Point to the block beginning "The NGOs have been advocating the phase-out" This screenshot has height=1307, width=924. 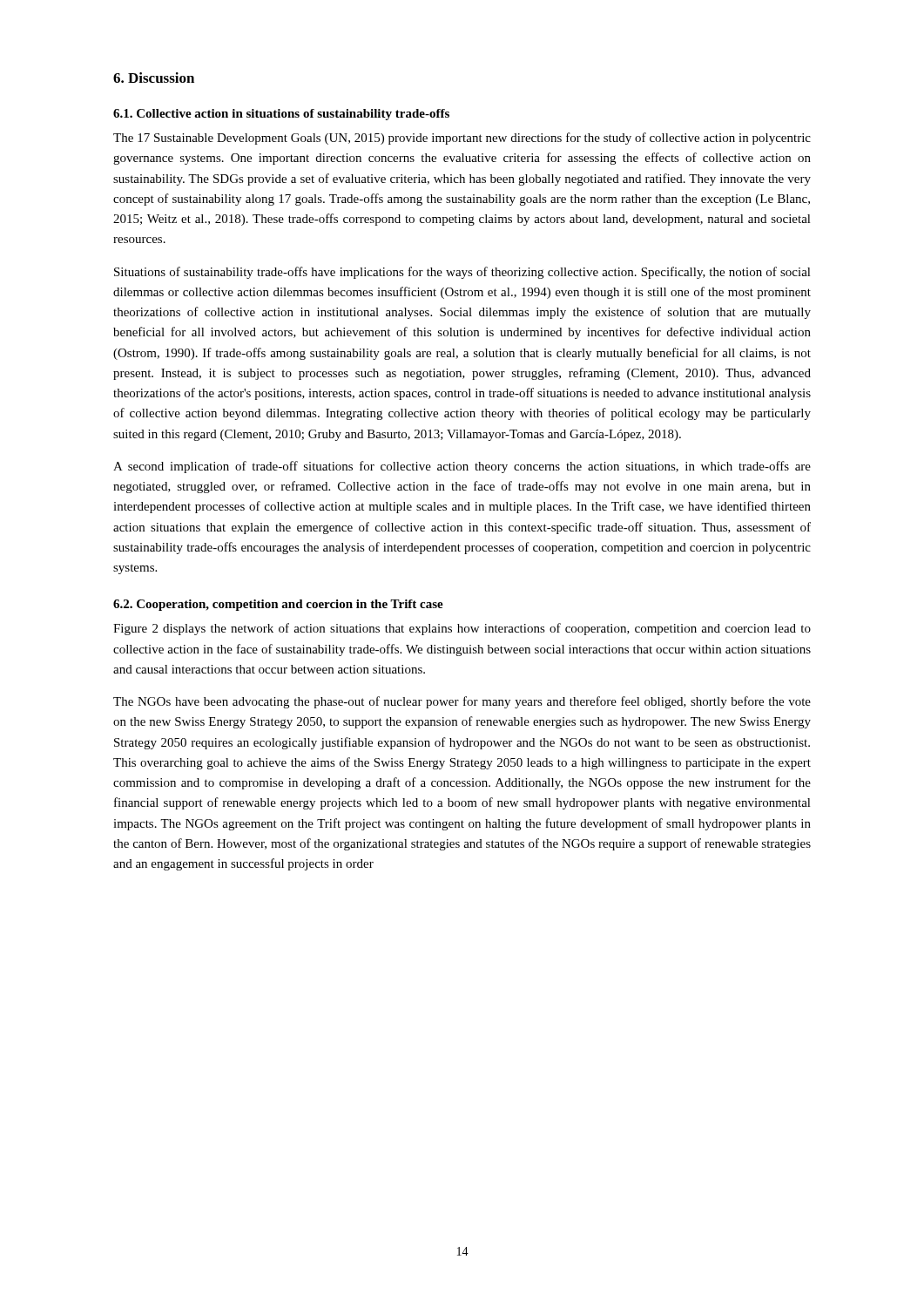[x=462, y=782]
